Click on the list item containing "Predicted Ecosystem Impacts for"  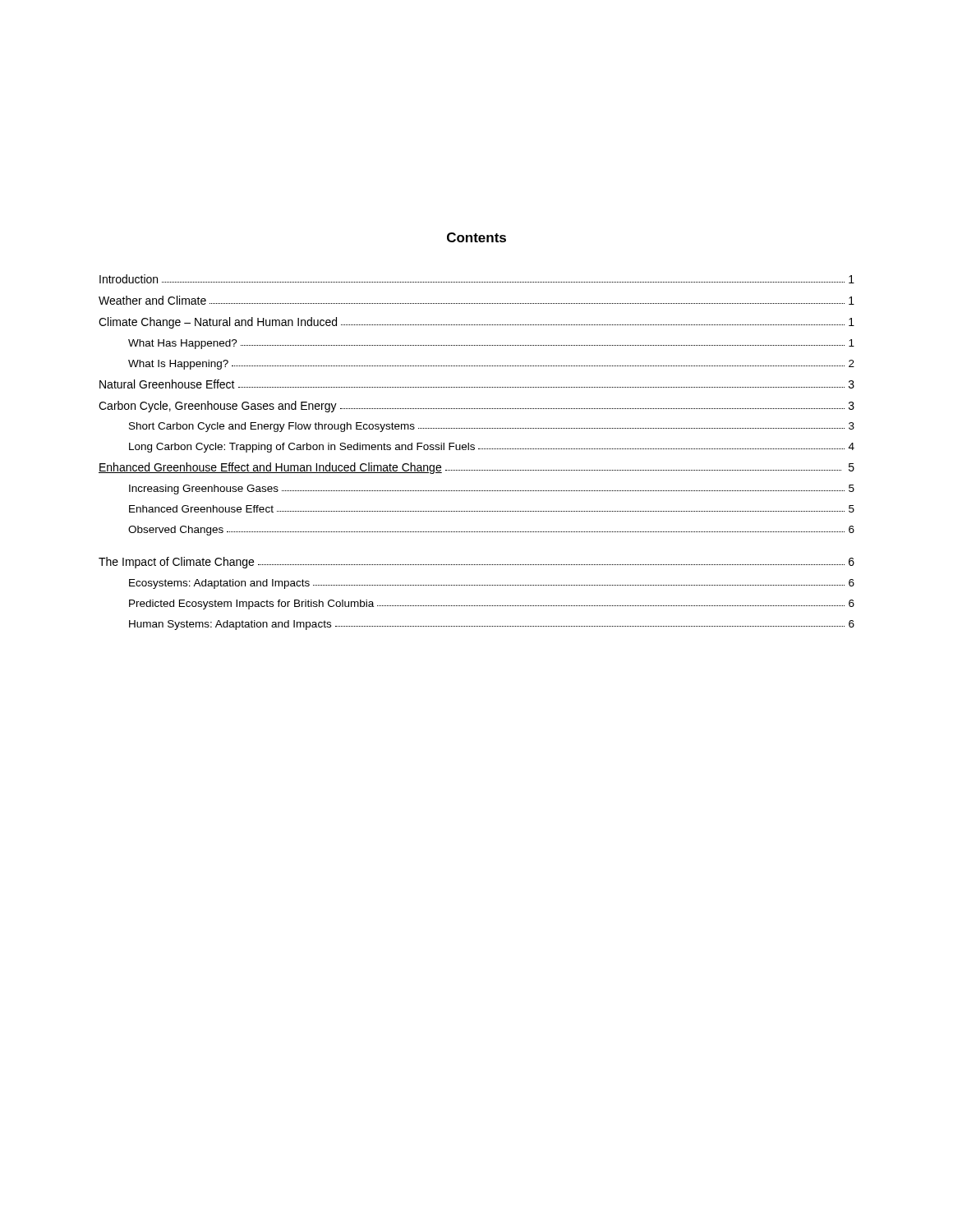point(491,604)
